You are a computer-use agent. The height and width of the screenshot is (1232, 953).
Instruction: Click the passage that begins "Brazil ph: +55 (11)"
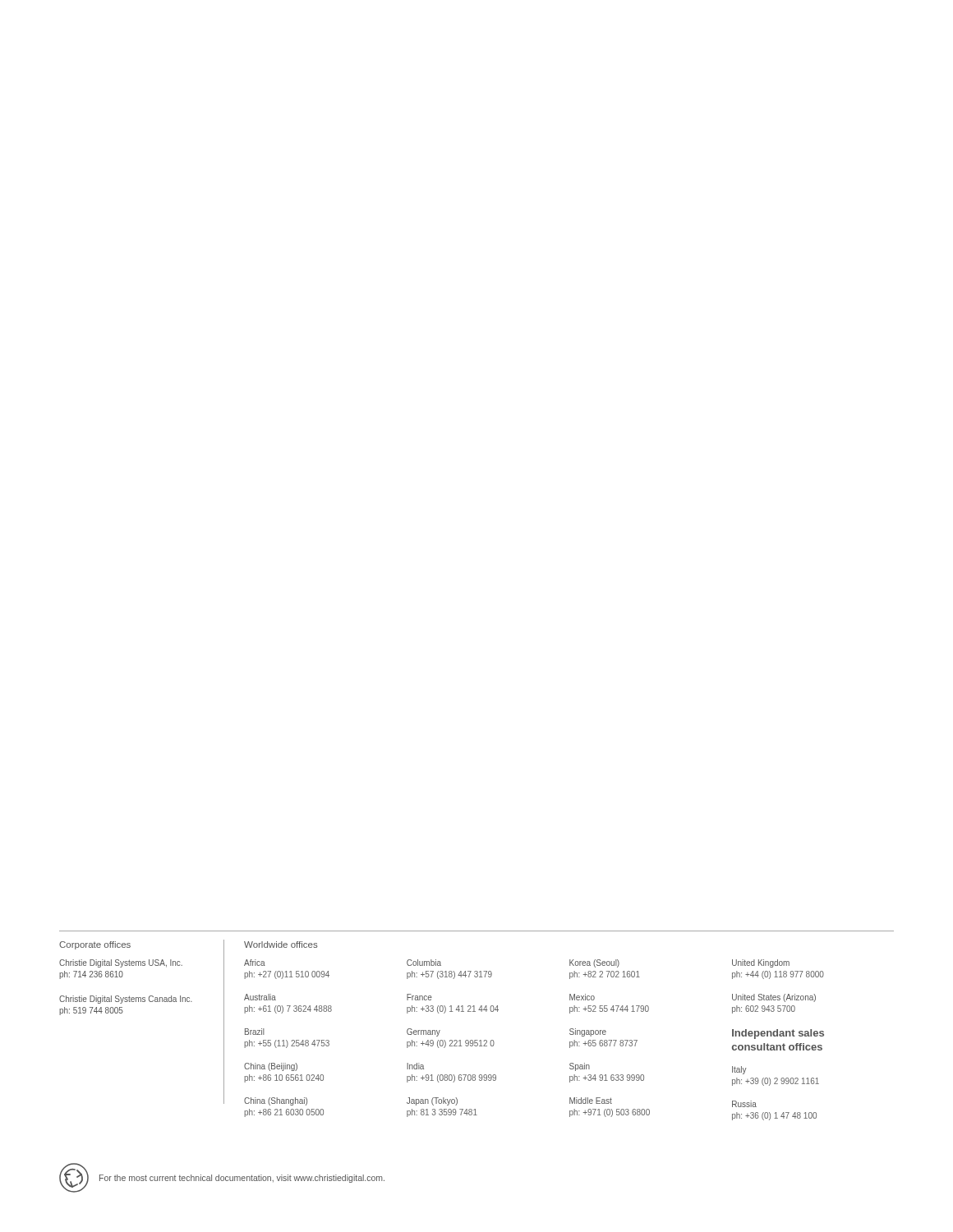[322, 1038]
